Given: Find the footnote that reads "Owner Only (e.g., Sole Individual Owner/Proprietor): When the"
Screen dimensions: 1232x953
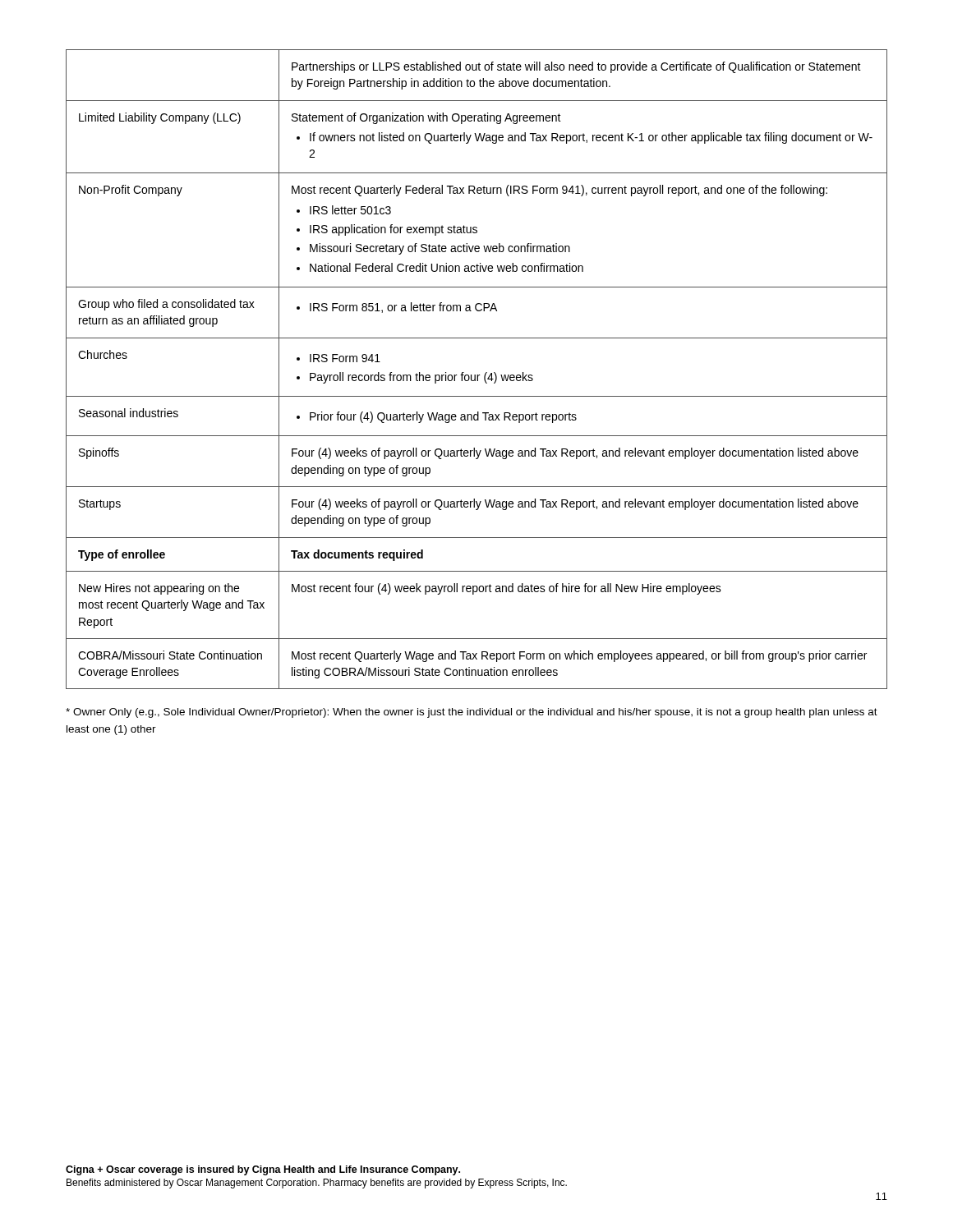Looking at the screenshot, I should [x=471, y=720].
